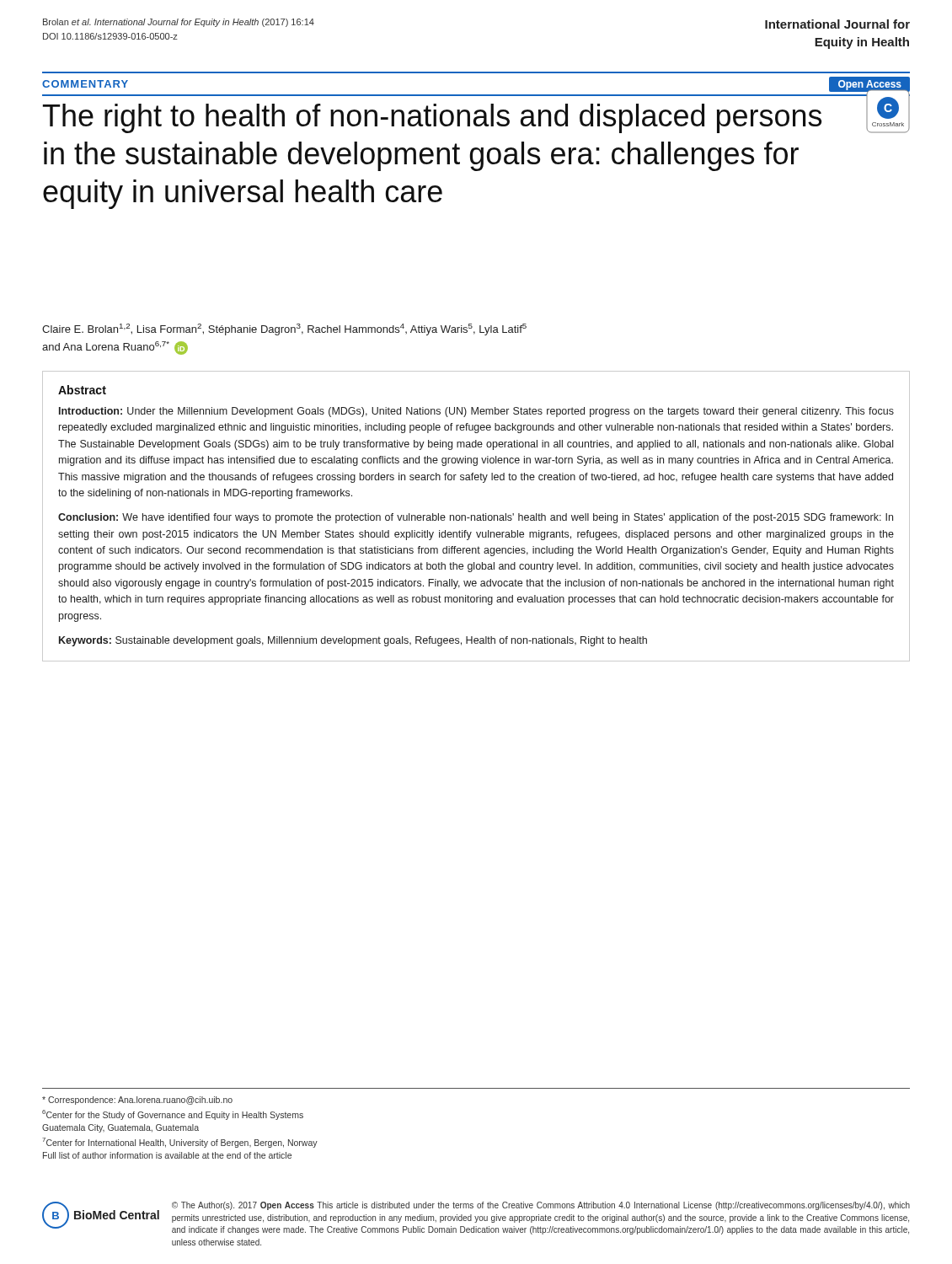Point to the passage starting "Keywords: Sustainable development goals, Millennium development"
952x1264 pixels.
(353, 640)
